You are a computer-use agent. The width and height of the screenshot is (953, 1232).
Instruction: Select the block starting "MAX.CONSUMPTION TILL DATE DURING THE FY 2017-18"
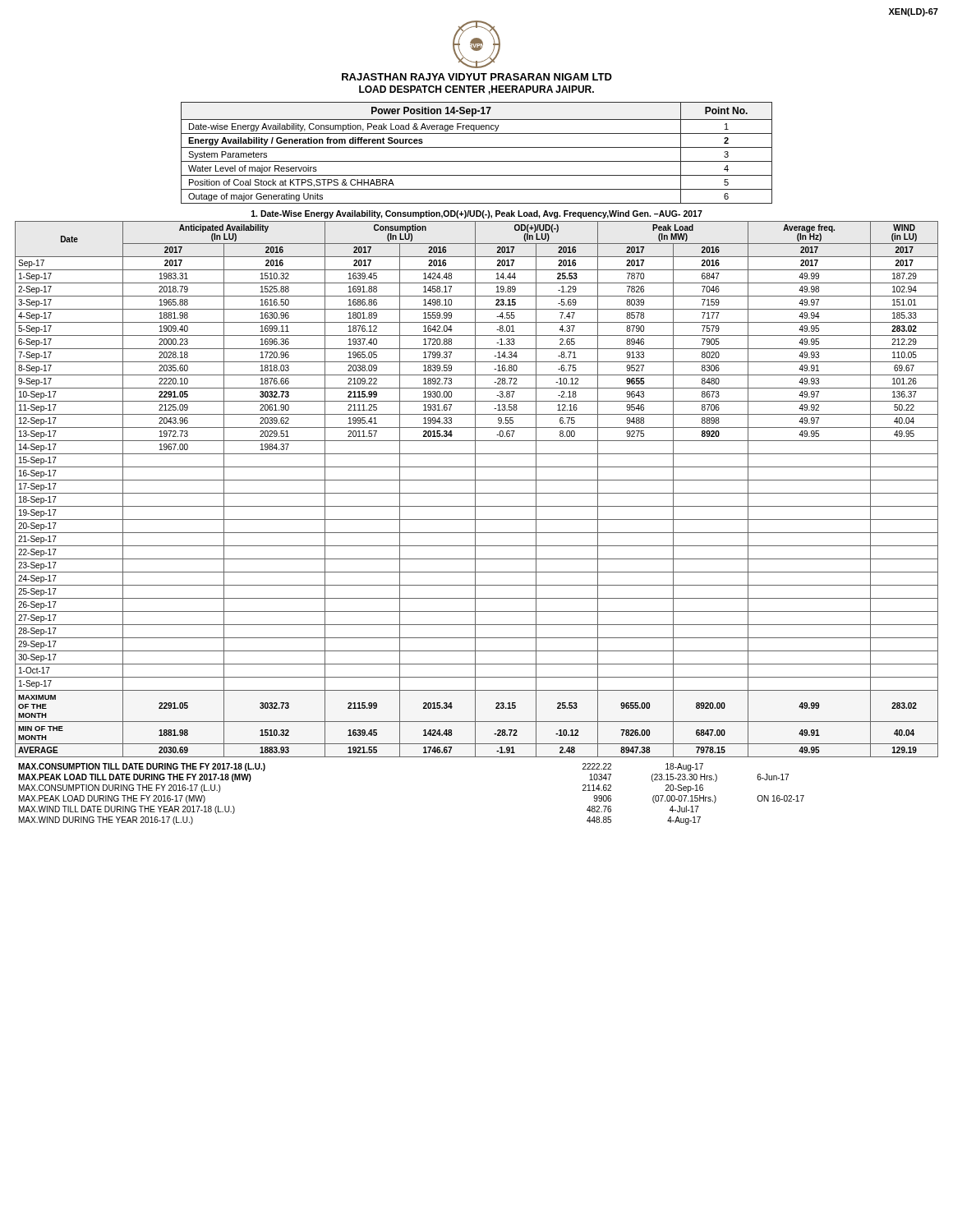pos(133,767)
